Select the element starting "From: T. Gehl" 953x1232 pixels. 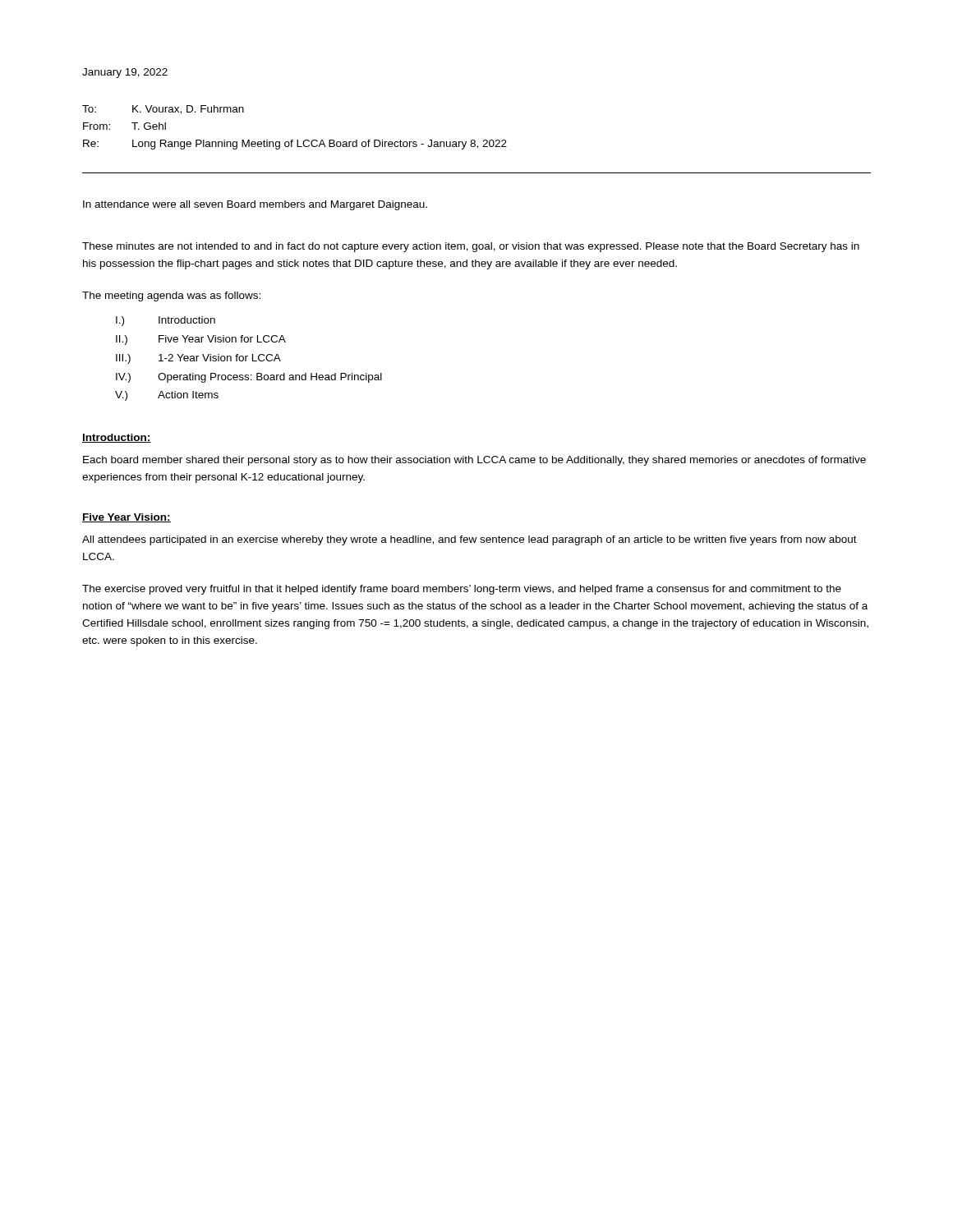tap(124, 126)
